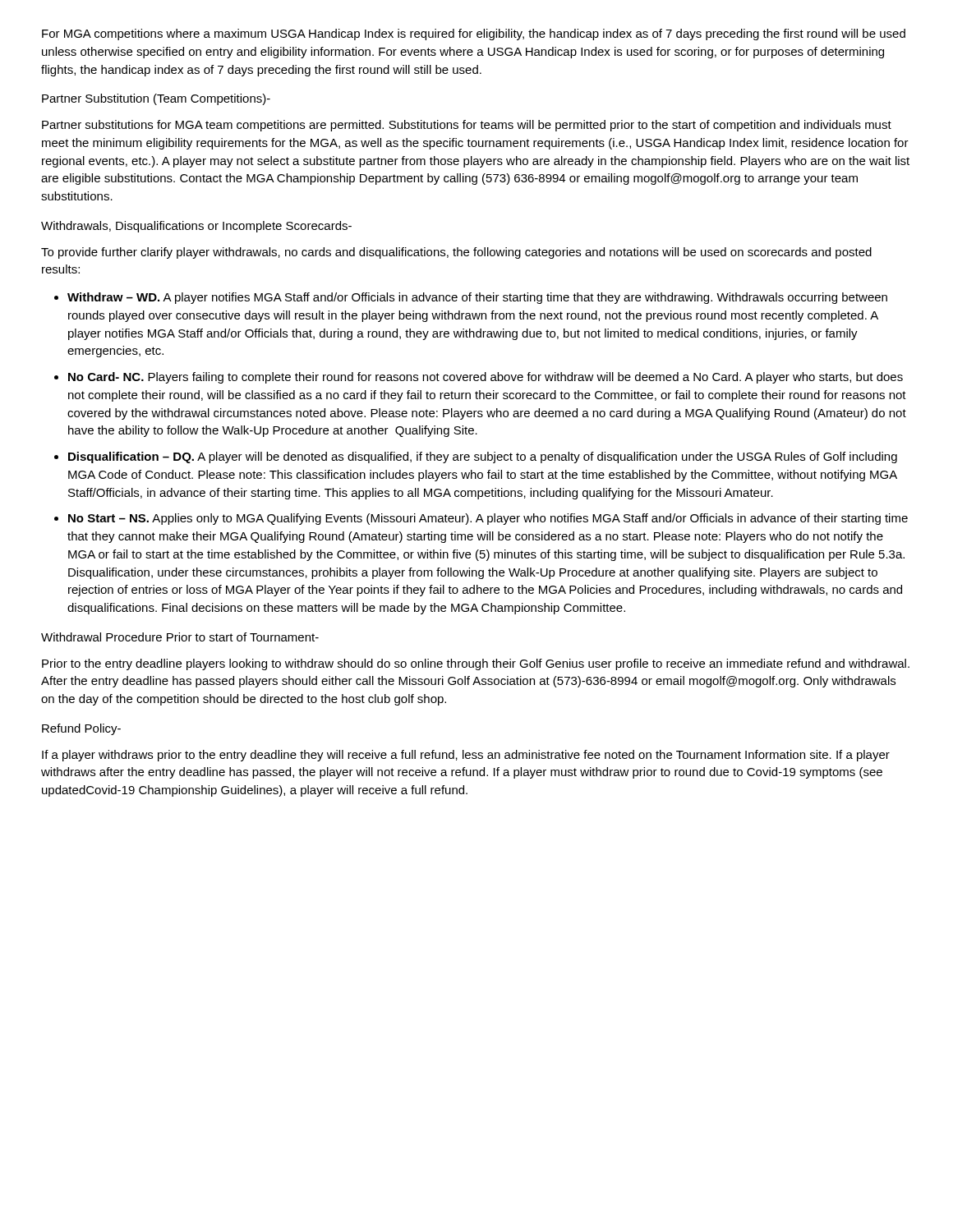This screenshot has height=1232, width=953.
Task: Find "Refund Policy-" on this page
Action: coord(81,728)
